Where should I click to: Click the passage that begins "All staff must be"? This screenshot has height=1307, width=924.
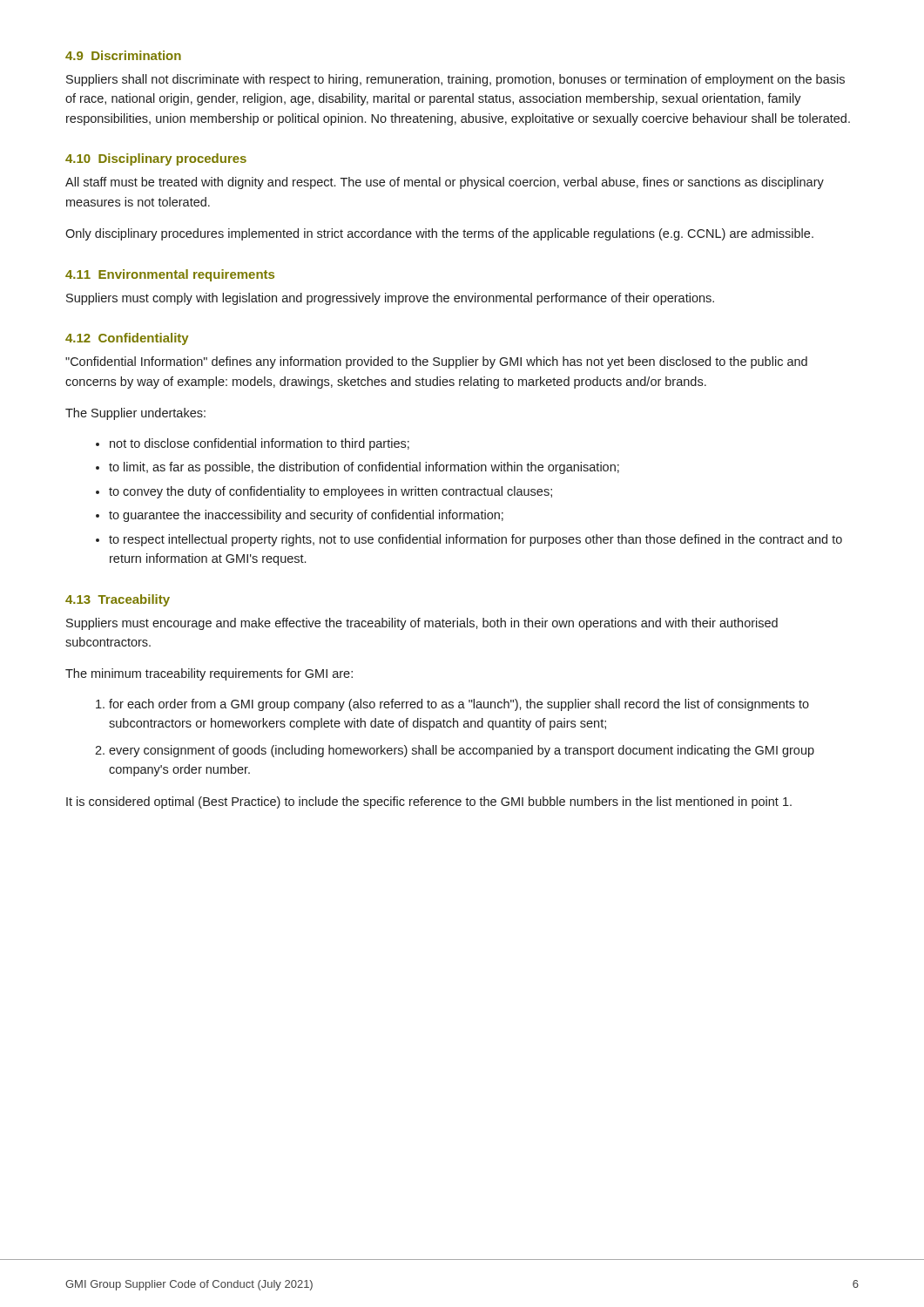coord(444,192)
